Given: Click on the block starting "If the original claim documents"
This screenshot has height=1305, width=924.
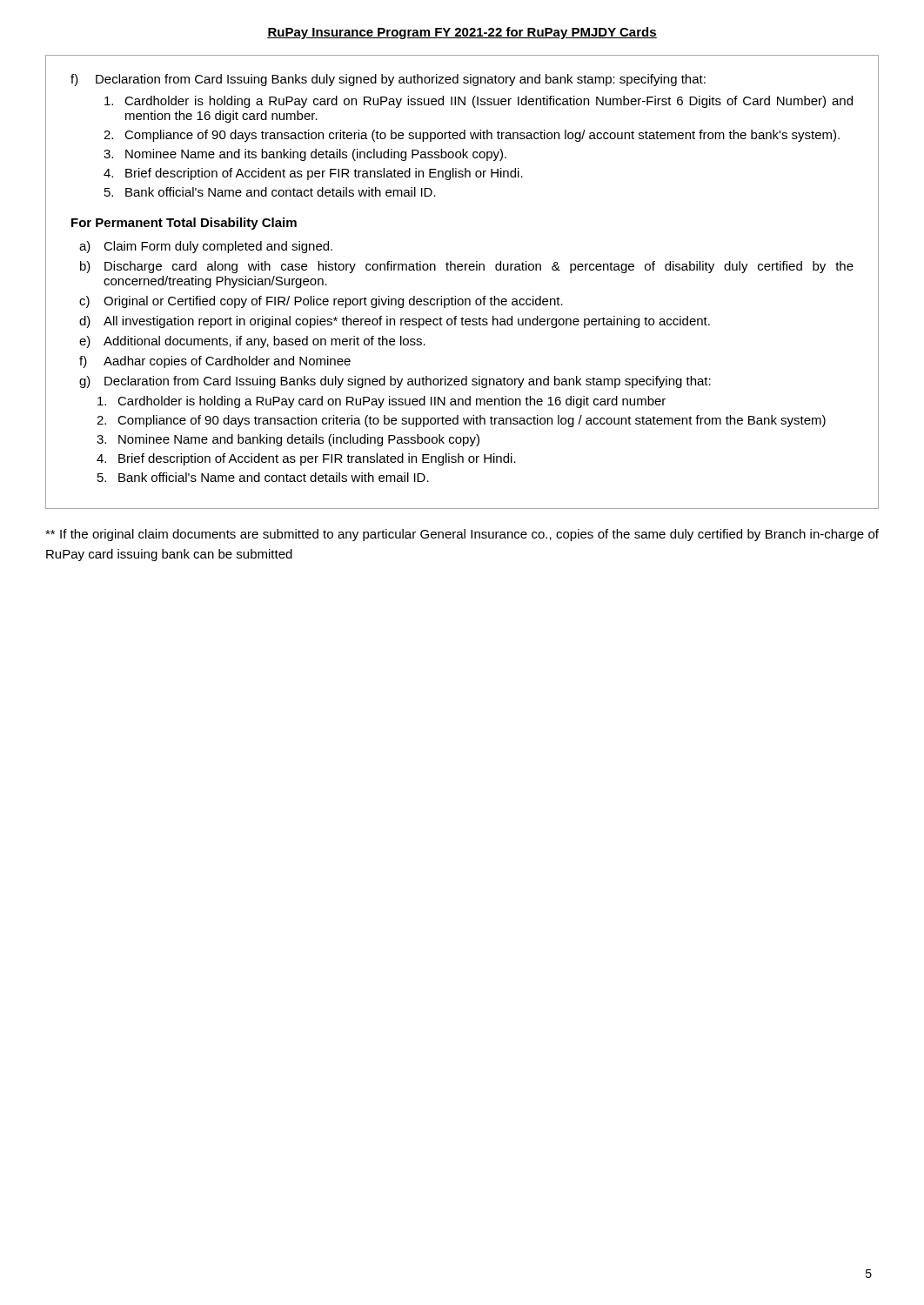Looking at the screenshot, I should pos(462,544).
